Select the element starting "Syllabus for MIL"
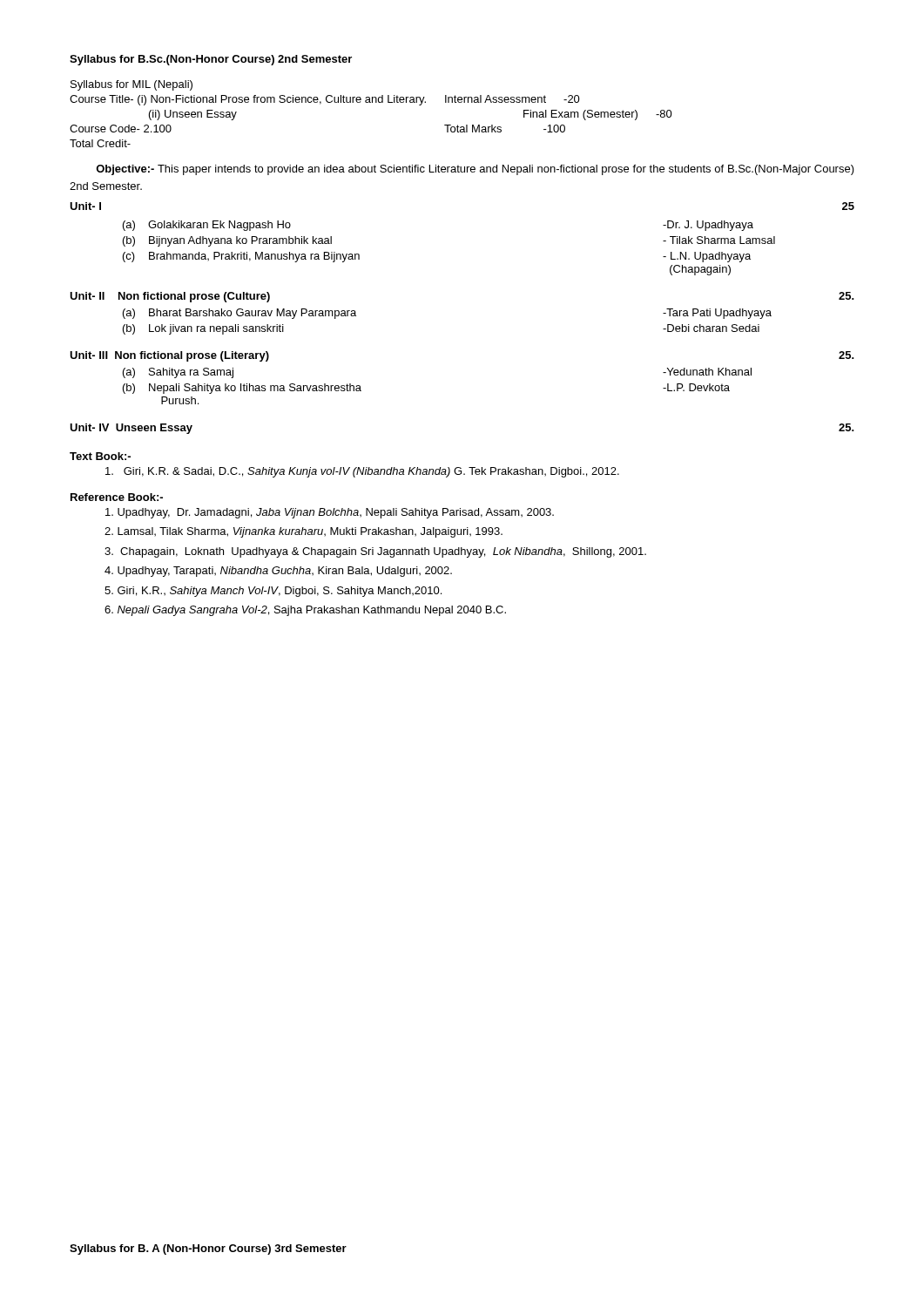Viewport: 924px width, 1307px height. click(462, 114)
